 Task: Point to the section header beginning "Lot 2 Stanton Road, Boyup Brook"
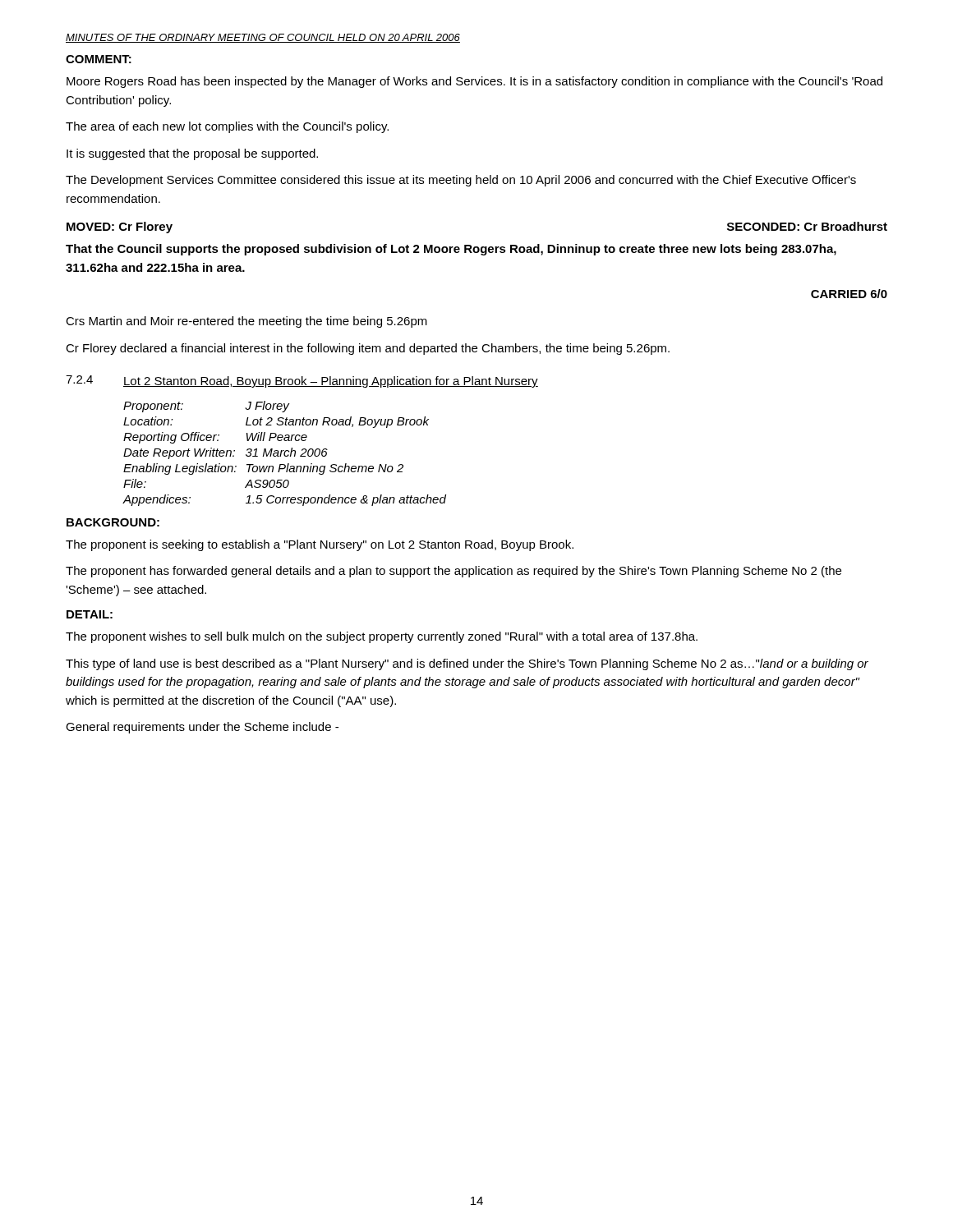(330, 381)
